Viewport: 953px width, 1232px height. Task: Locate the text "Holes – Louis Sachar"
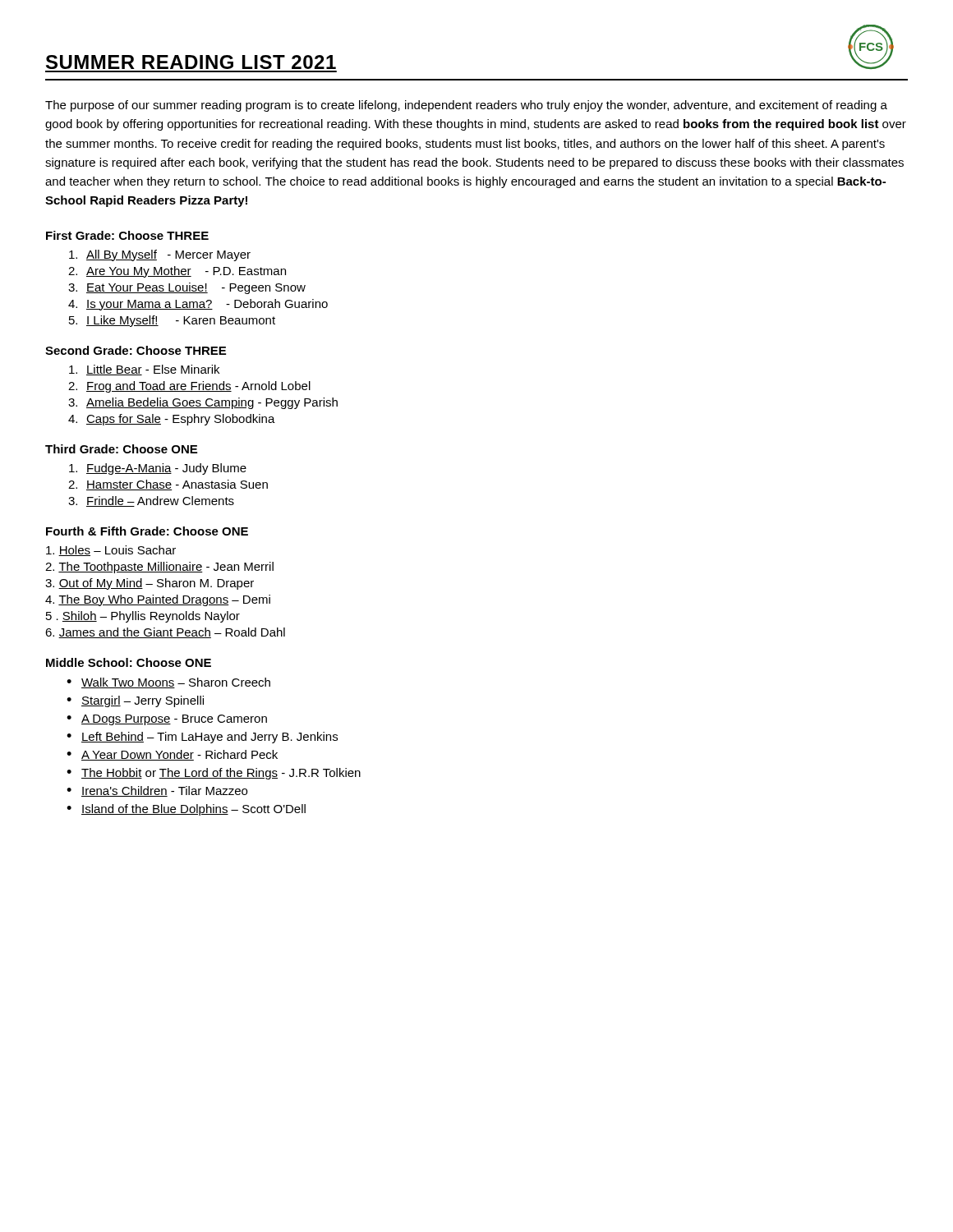click(x=111, y=549)
